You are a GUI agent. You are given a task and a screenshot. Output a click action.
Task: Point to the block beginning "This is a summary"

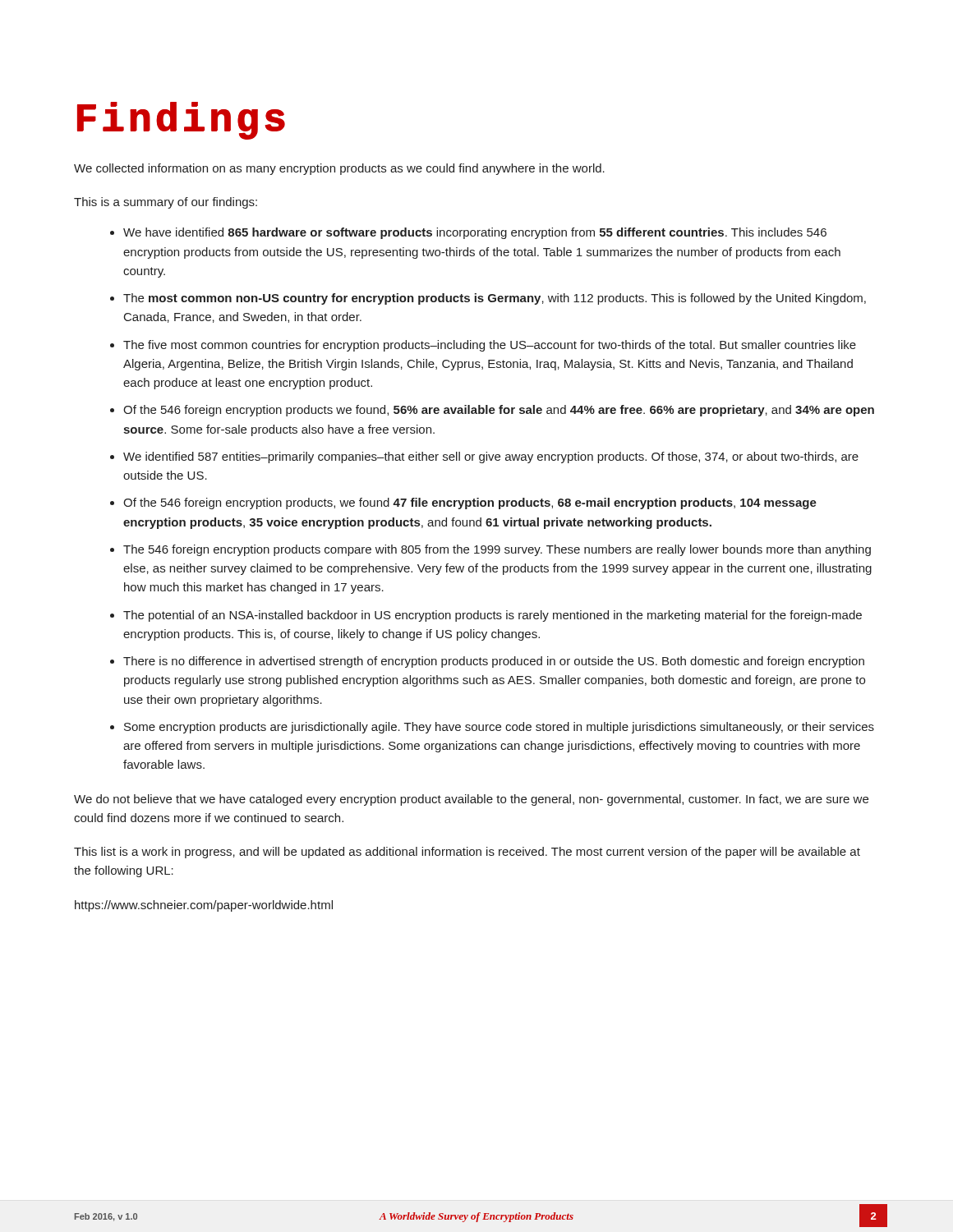tap(166, 202)
